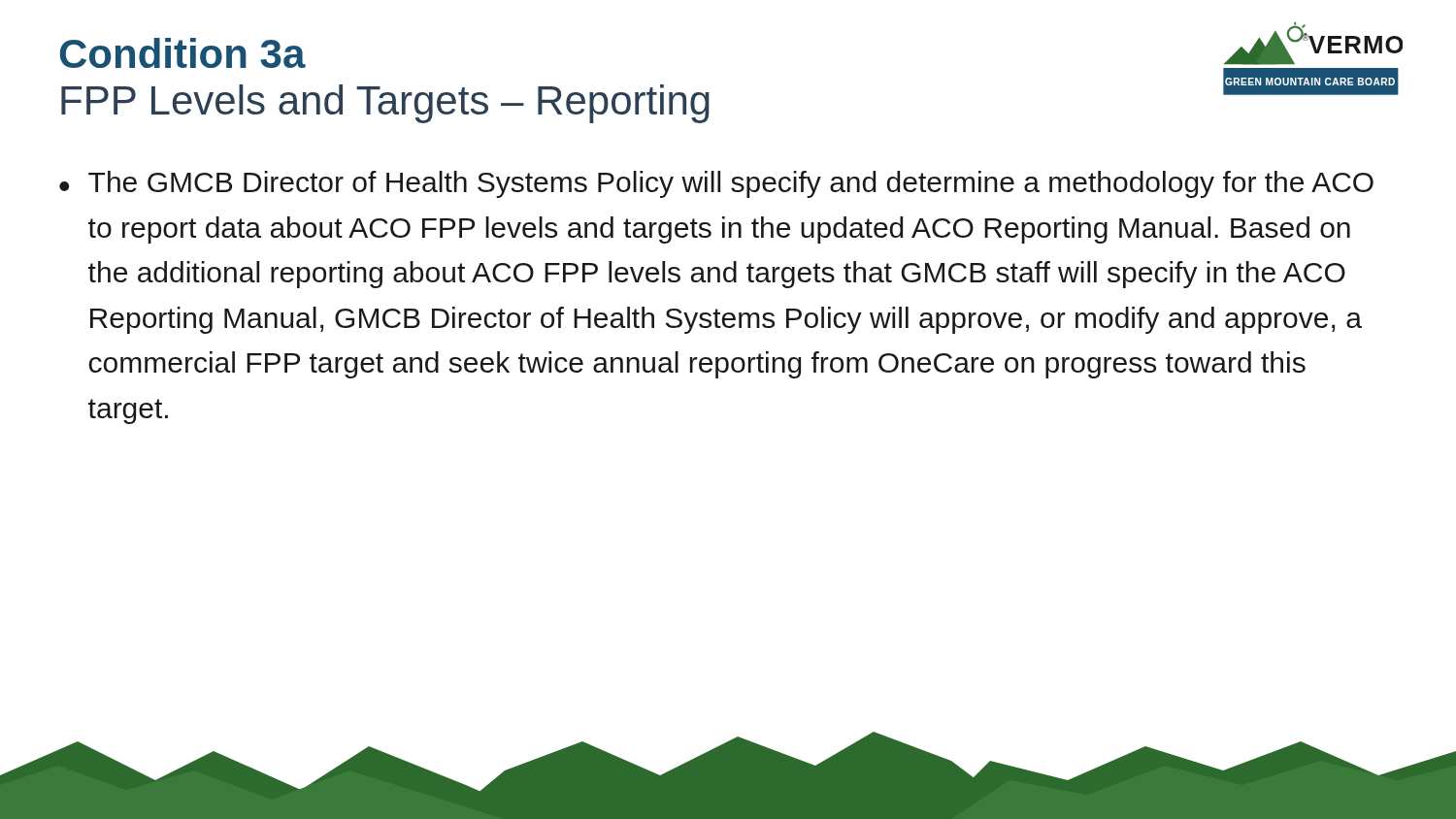
Task: Locate the list item with the text "• The GMCB Director"
Action: [x=723, y=295]
